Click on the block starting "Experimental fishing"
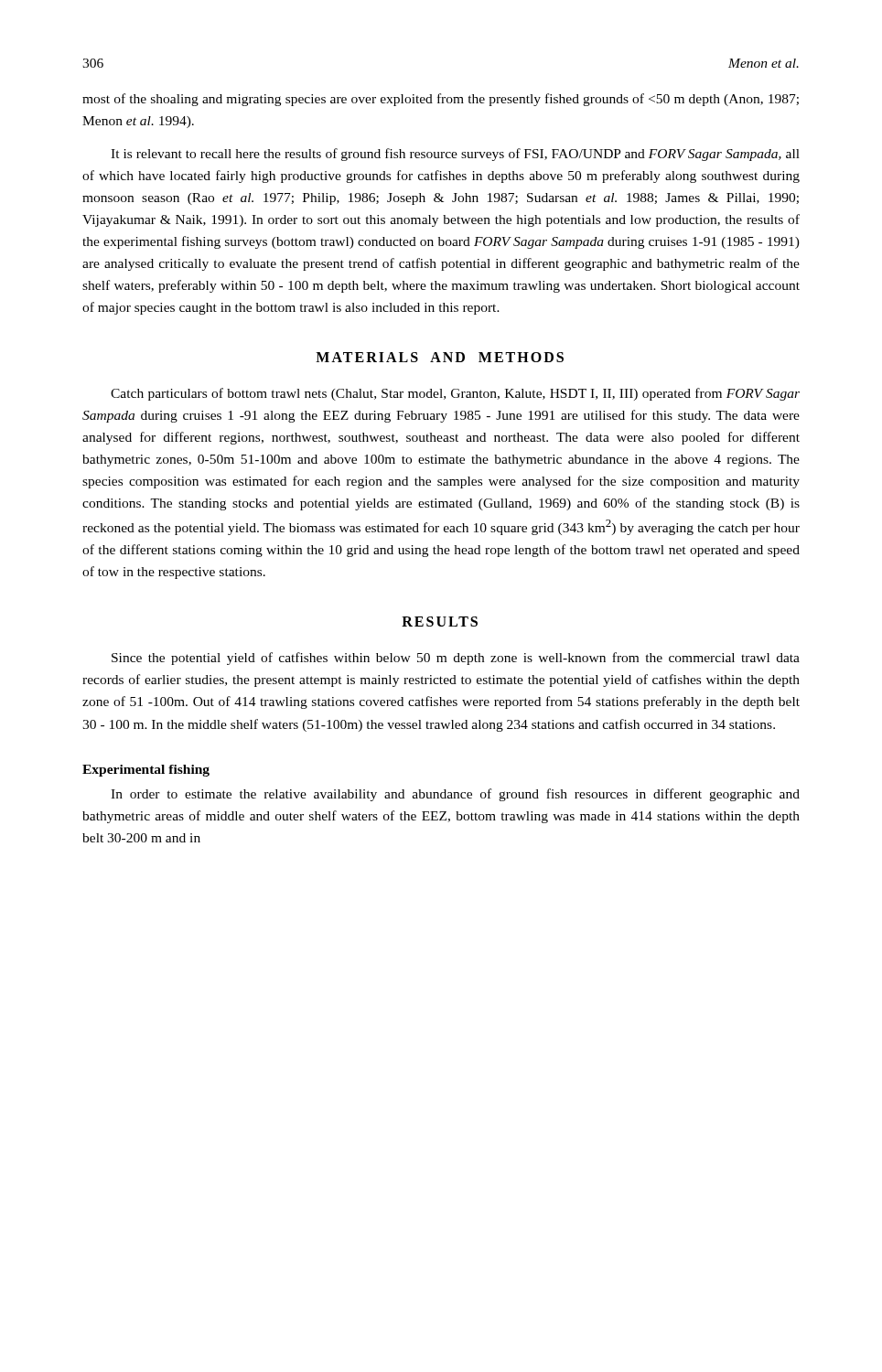This screenshot has width=882, height=1372. 146,768
